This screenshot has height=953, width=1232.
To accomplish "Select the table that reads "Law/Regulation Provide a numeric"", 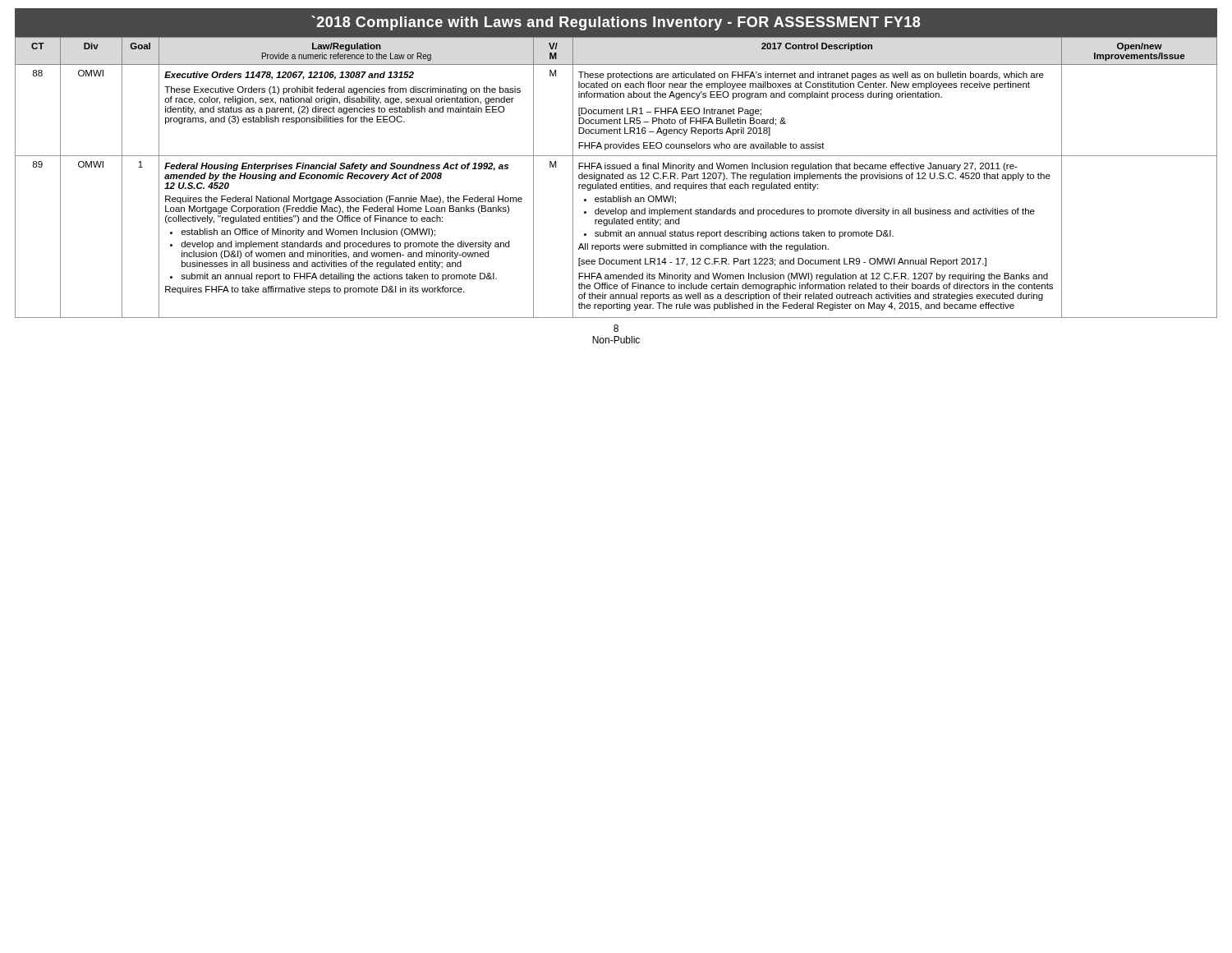I will click(616, 177).
